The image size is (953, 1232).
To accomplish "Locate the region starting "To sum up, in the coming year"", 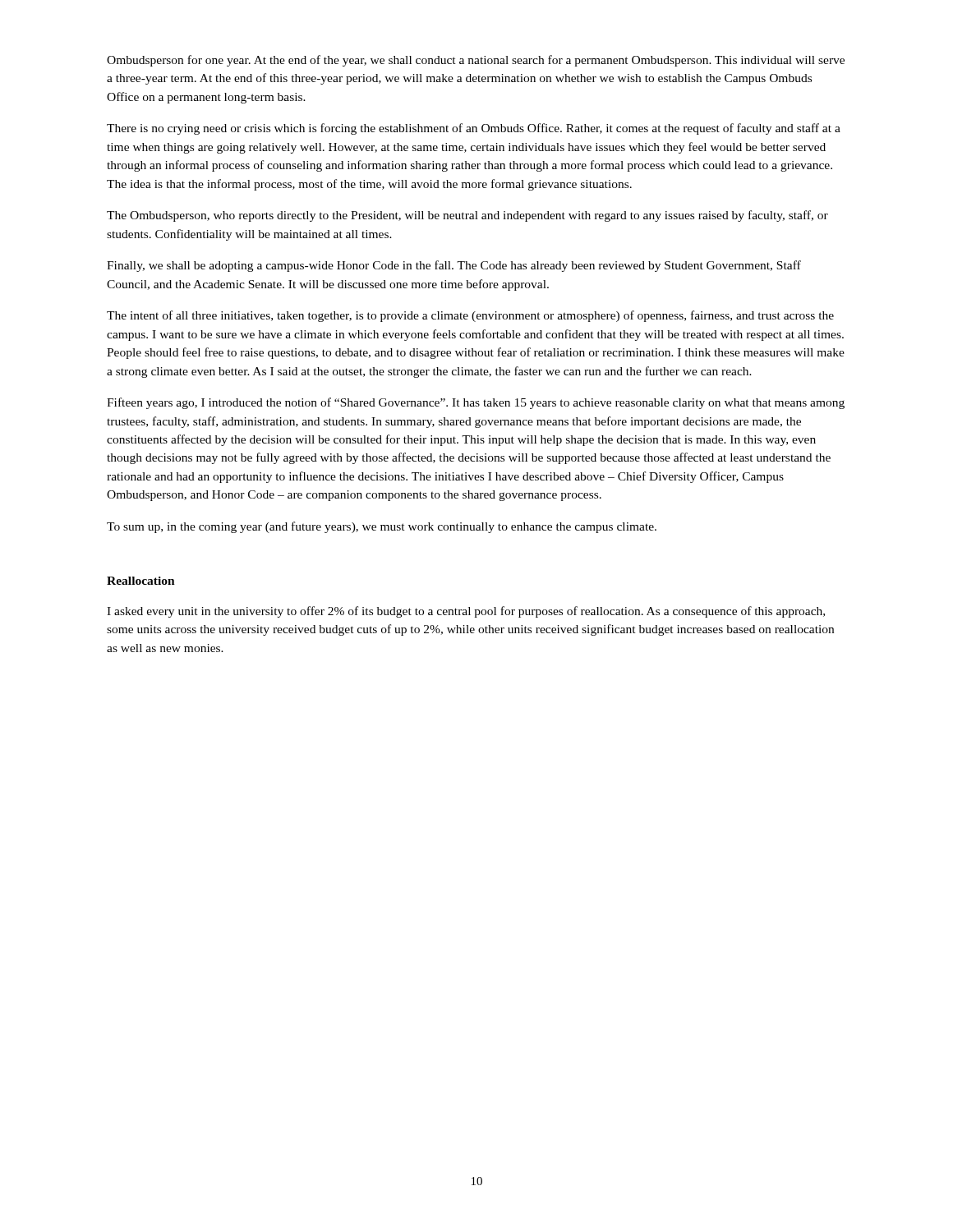I will click(382, 526).
